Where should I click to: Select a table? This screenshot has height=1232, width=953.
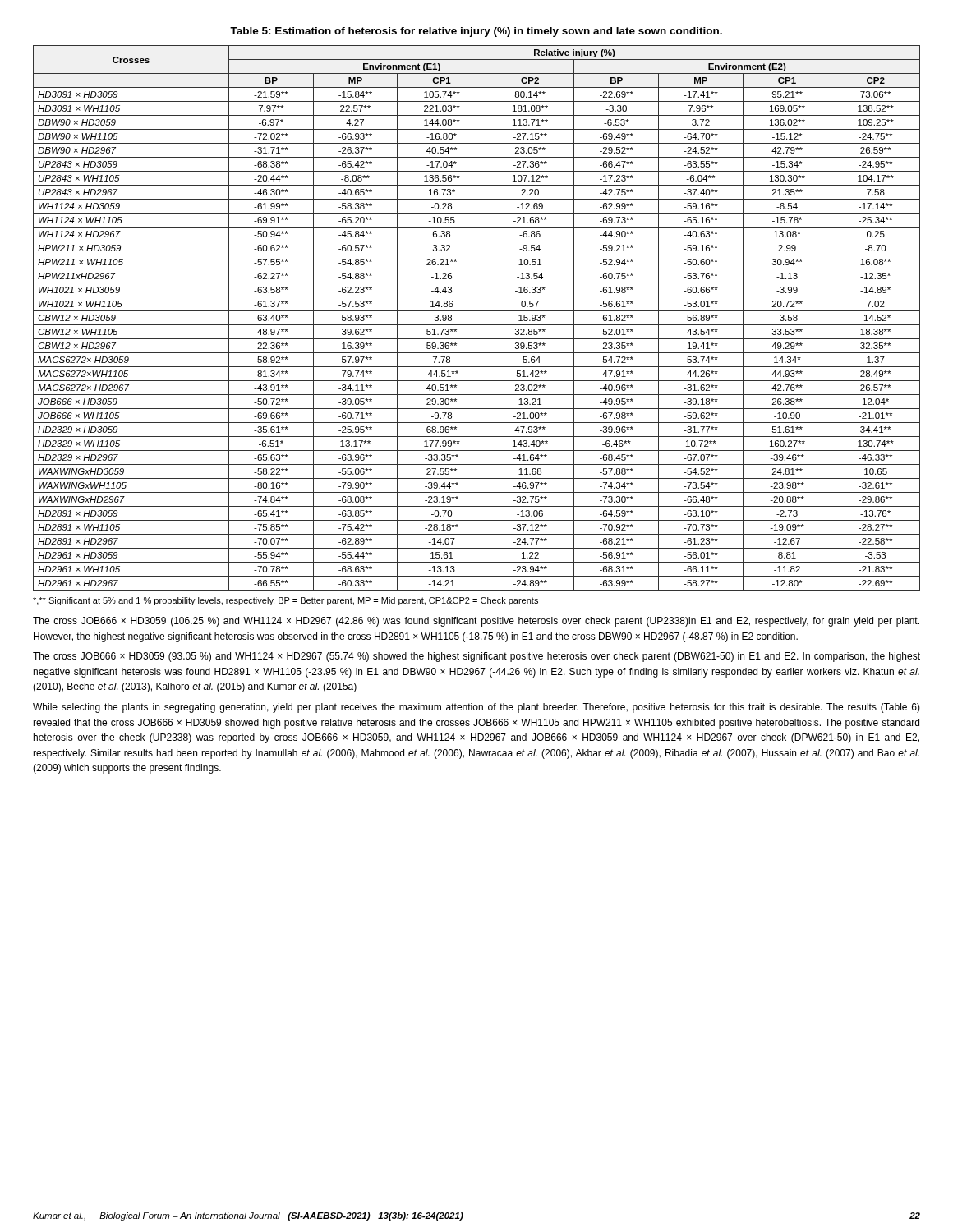coord(476,318)
